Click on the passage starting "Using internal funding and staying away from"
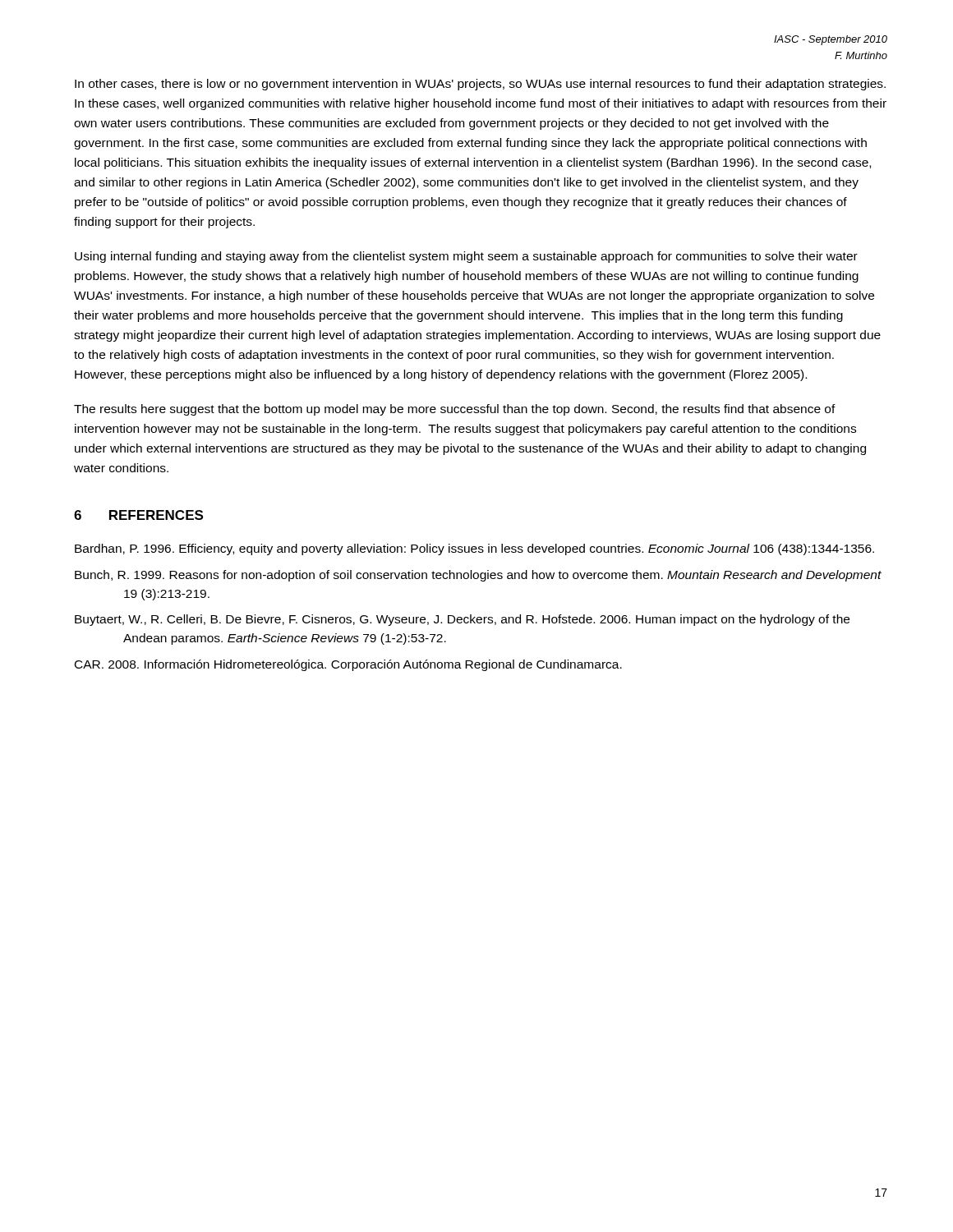Screen dimensions: 1232x953 (477, 315)
